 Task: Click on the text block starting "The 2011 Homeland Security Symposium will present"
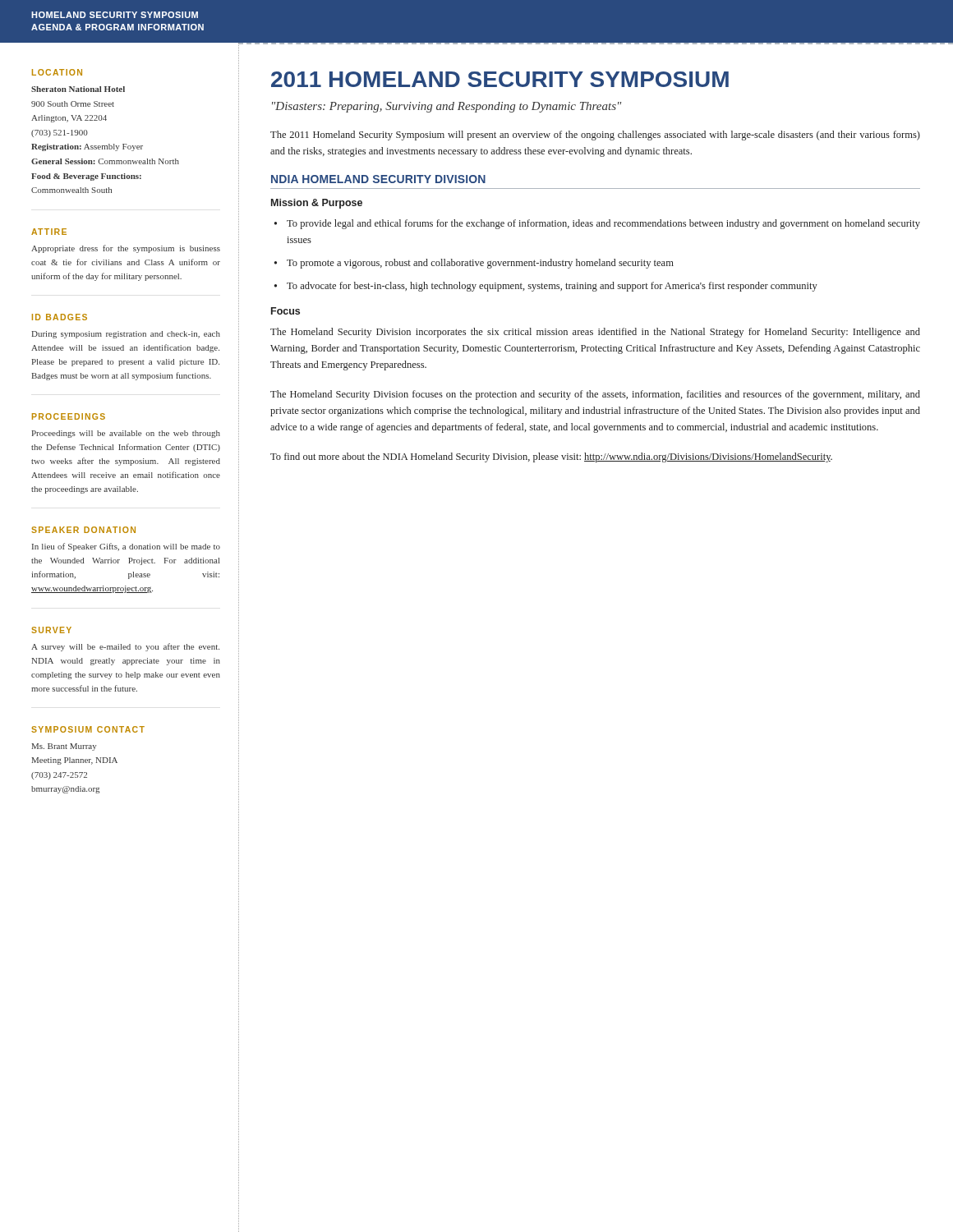[595, 143]
